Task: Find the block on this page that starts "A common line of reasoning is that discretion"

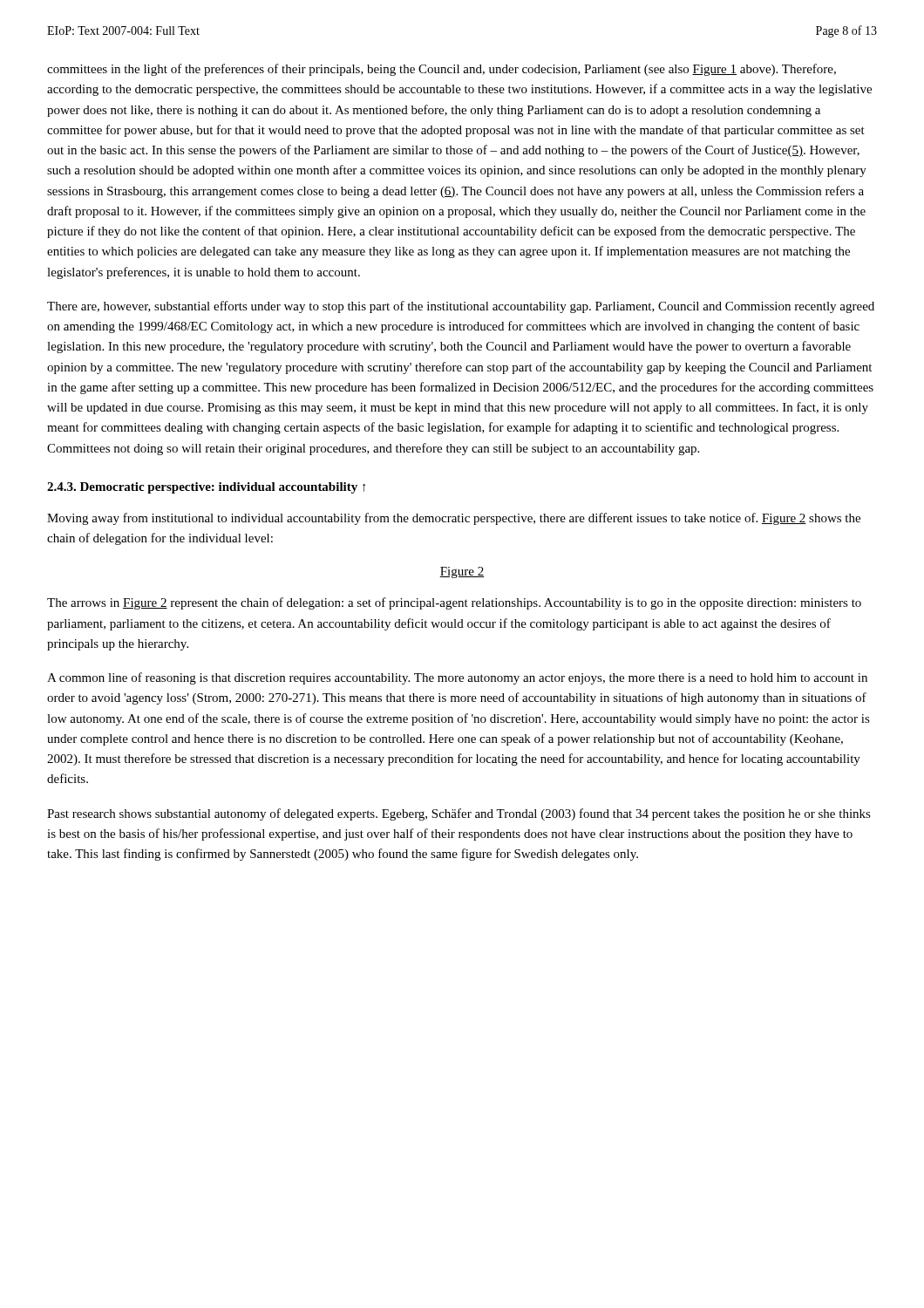Action: point(462,729)
